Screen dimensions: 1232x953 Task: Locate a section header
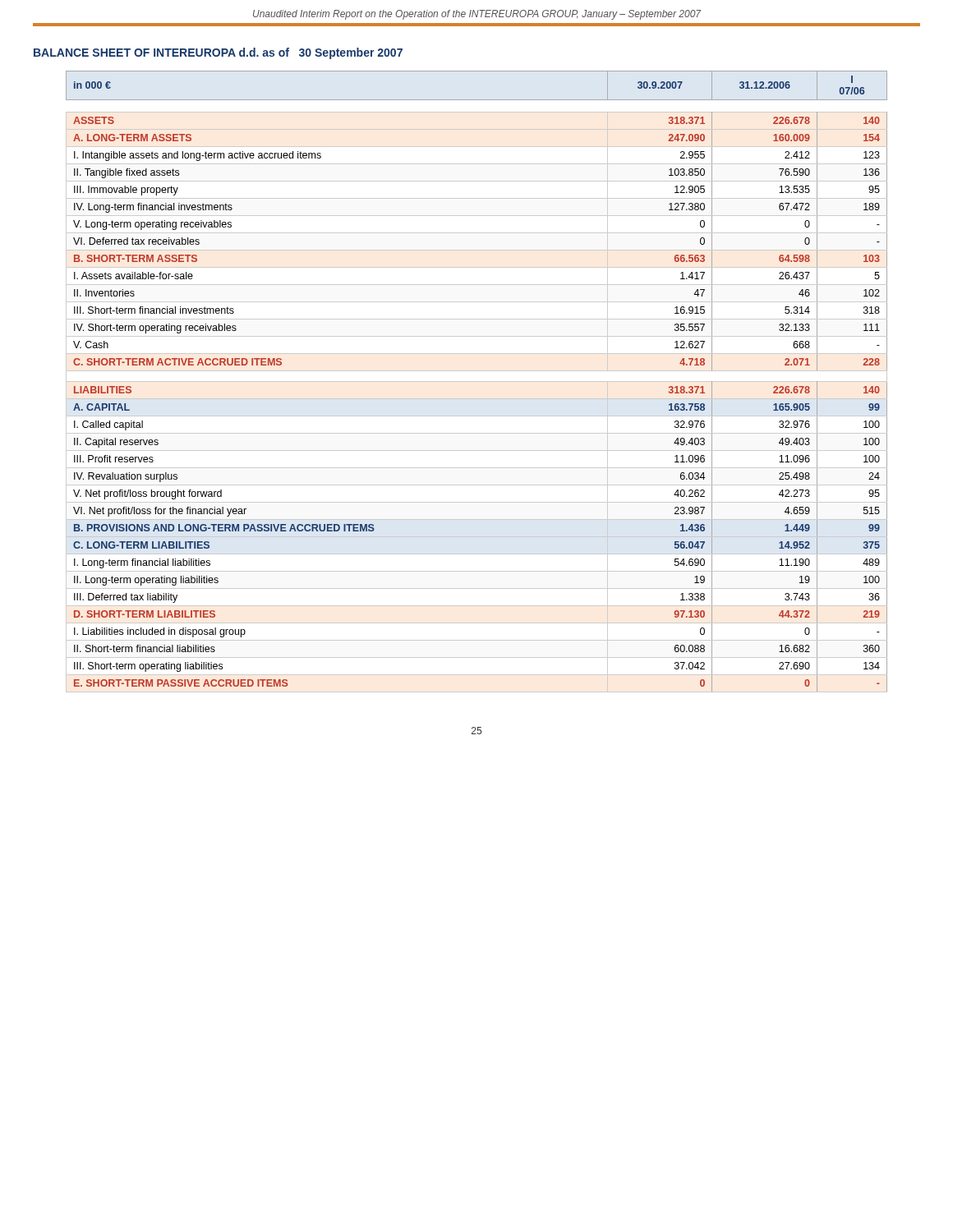point(218,53)
